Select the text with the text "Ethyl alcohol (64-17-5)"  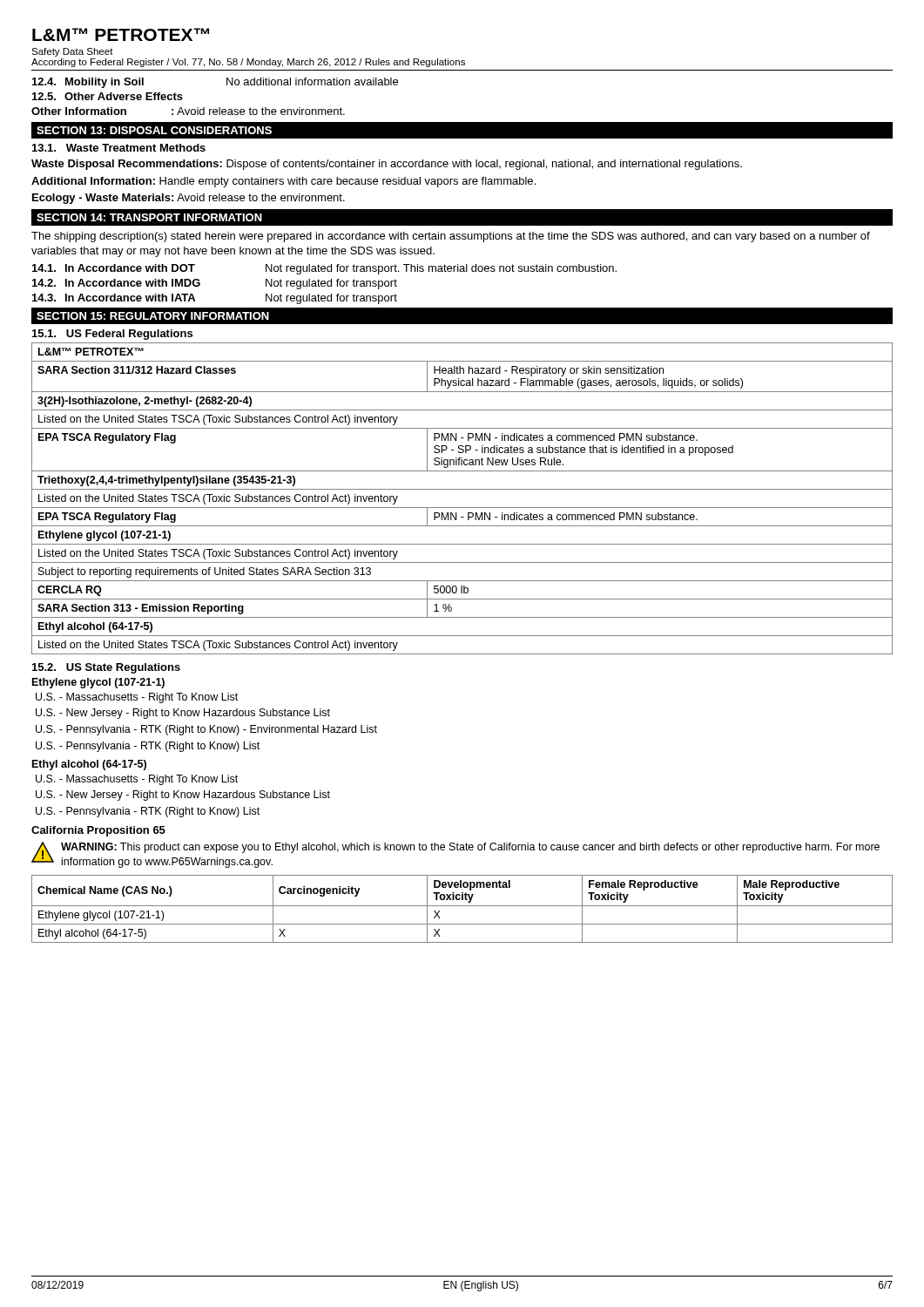(x=89, y=764)
